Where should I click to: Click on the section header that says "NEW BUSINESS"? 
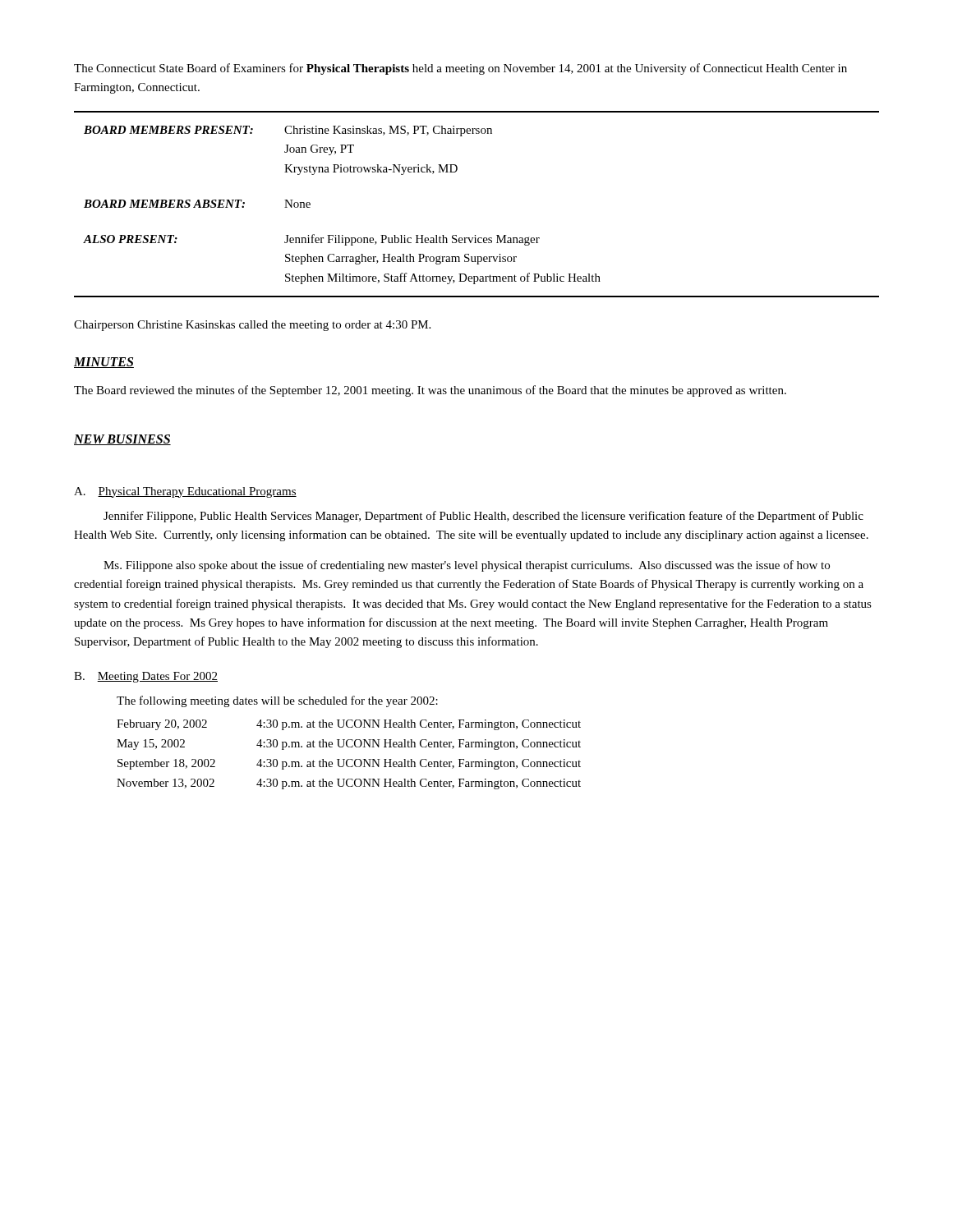122,439
